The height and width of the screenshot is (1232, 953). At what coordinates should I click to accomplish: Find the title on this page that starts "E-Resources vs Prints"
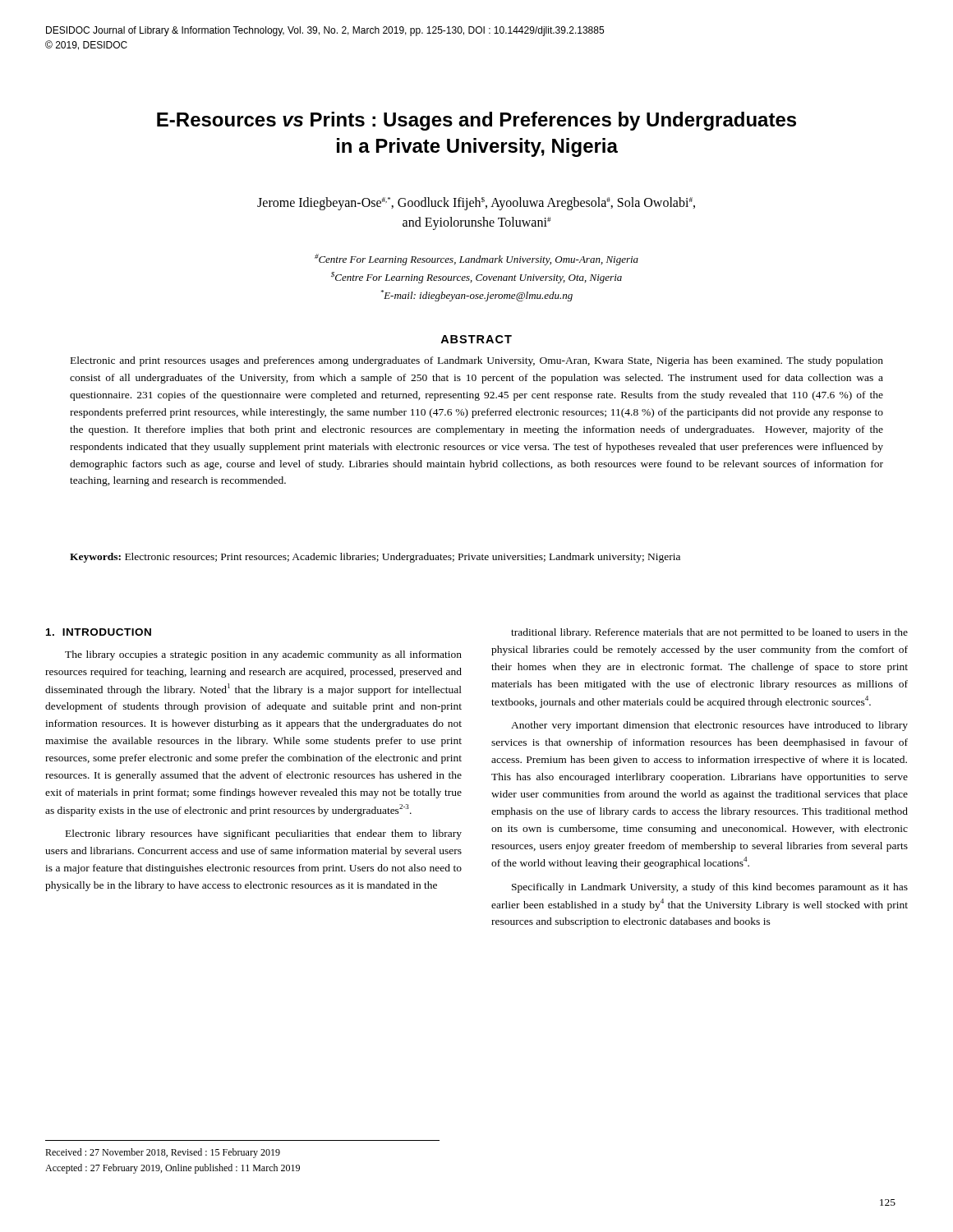476,133
